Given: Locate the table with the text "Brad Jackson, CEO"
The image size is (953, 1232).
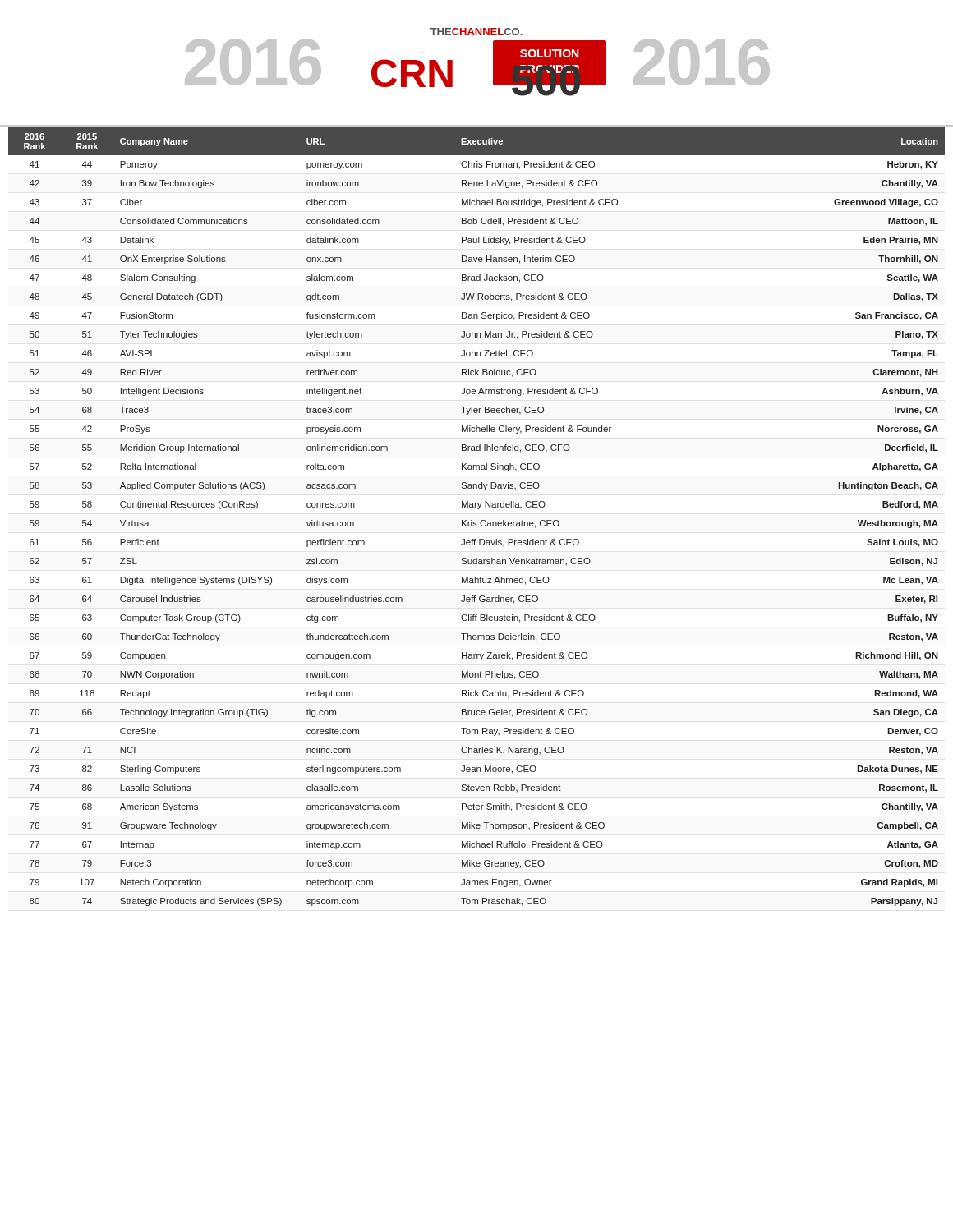Looking at the screenshot, I should [476, 519].
